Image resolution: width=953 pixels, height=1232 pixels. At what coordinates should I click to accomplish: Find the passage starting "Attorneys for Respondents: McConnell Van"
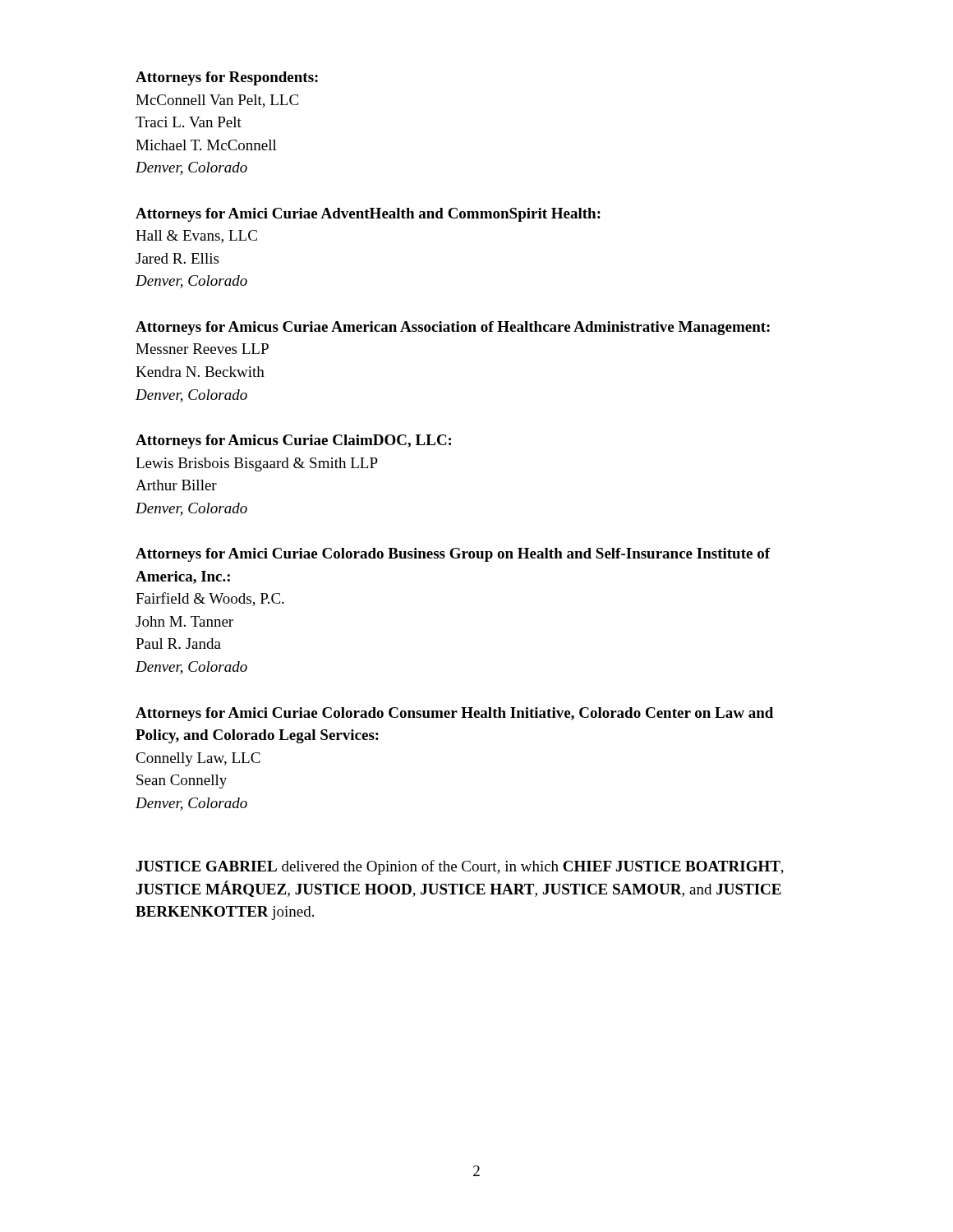(227, 78)
